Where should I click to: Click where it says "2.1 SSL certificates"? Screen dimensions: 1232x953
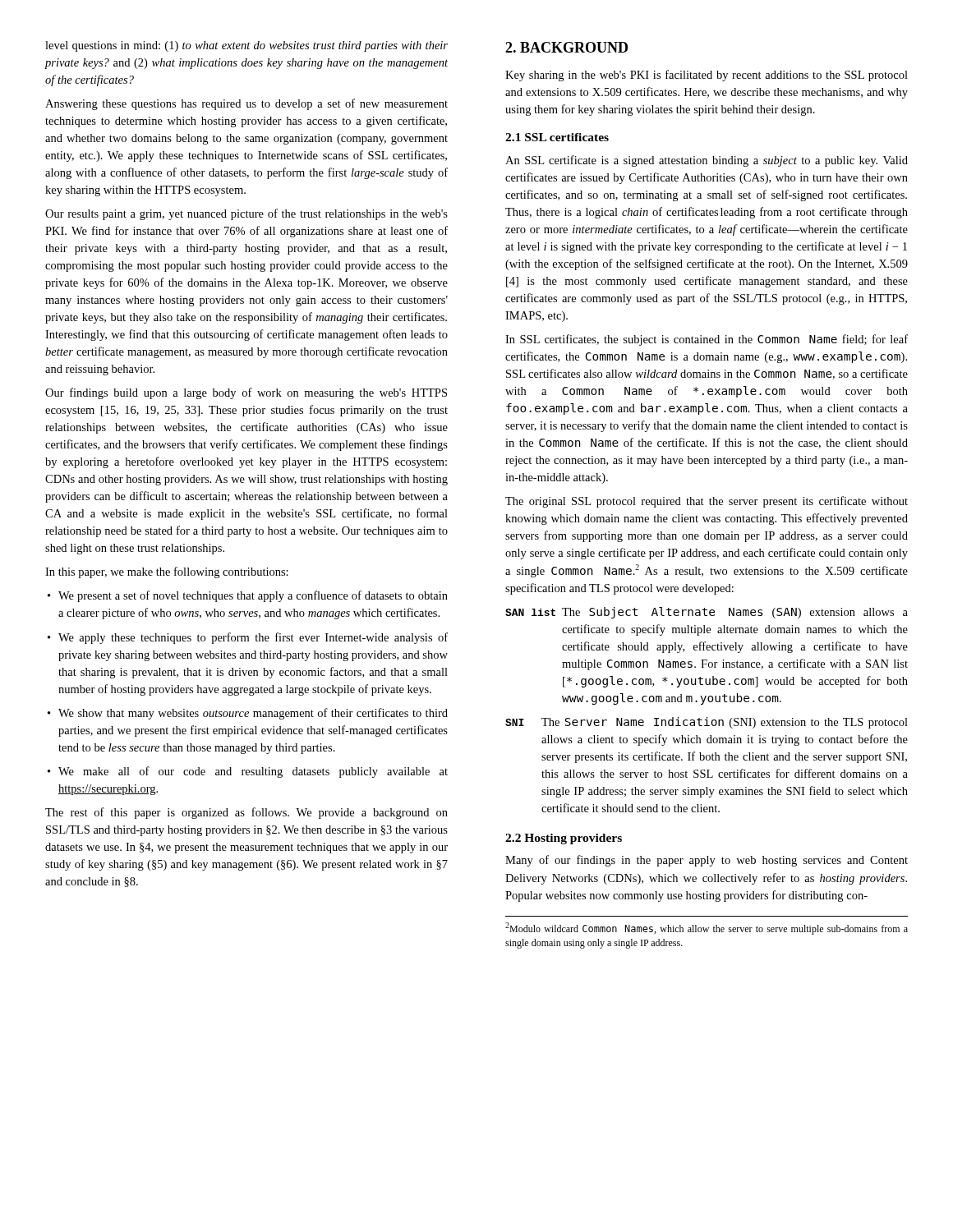point(557,137)
